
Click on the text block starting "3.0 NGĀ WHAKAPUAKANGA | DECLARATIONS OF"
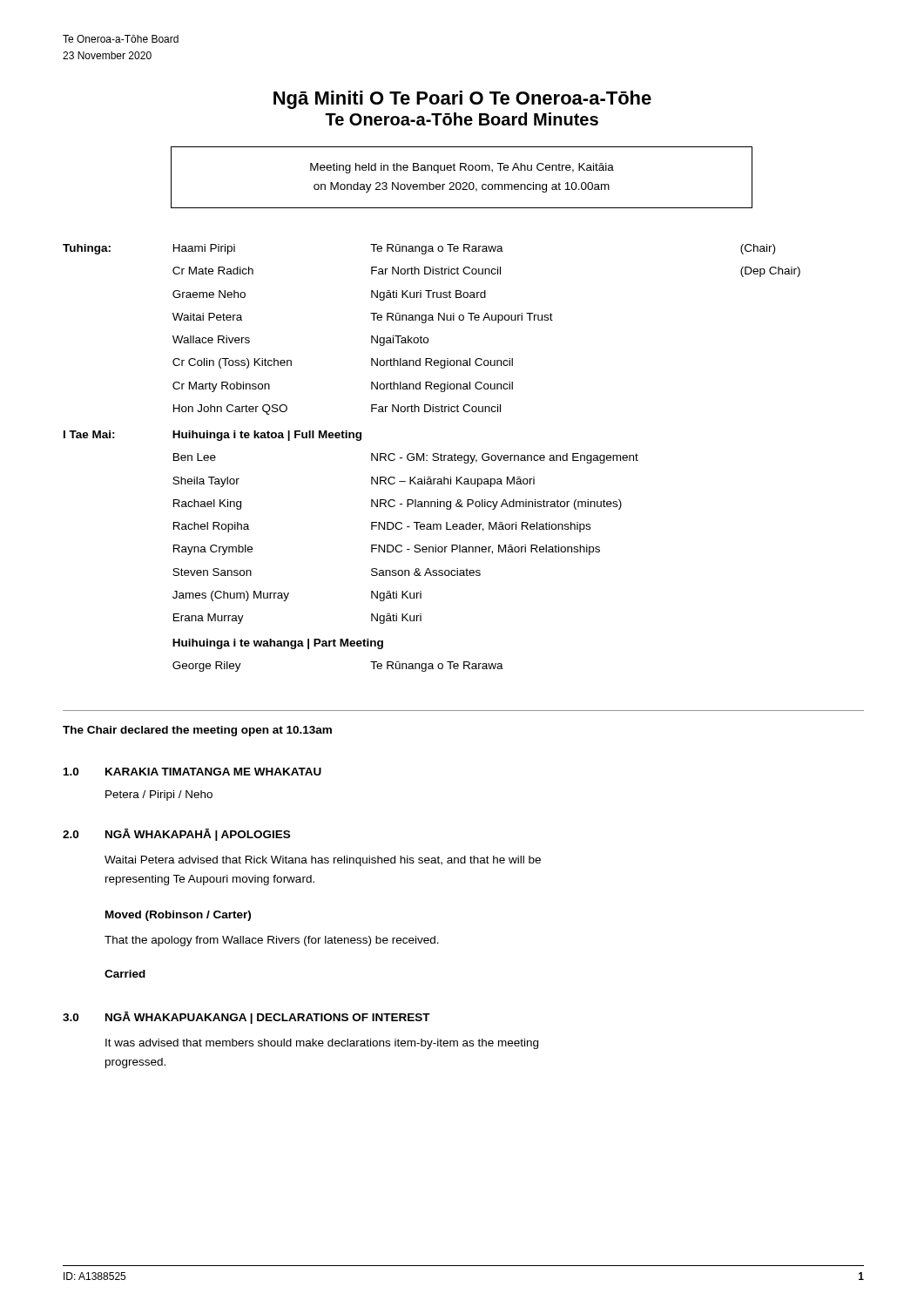click(246, 1018)
